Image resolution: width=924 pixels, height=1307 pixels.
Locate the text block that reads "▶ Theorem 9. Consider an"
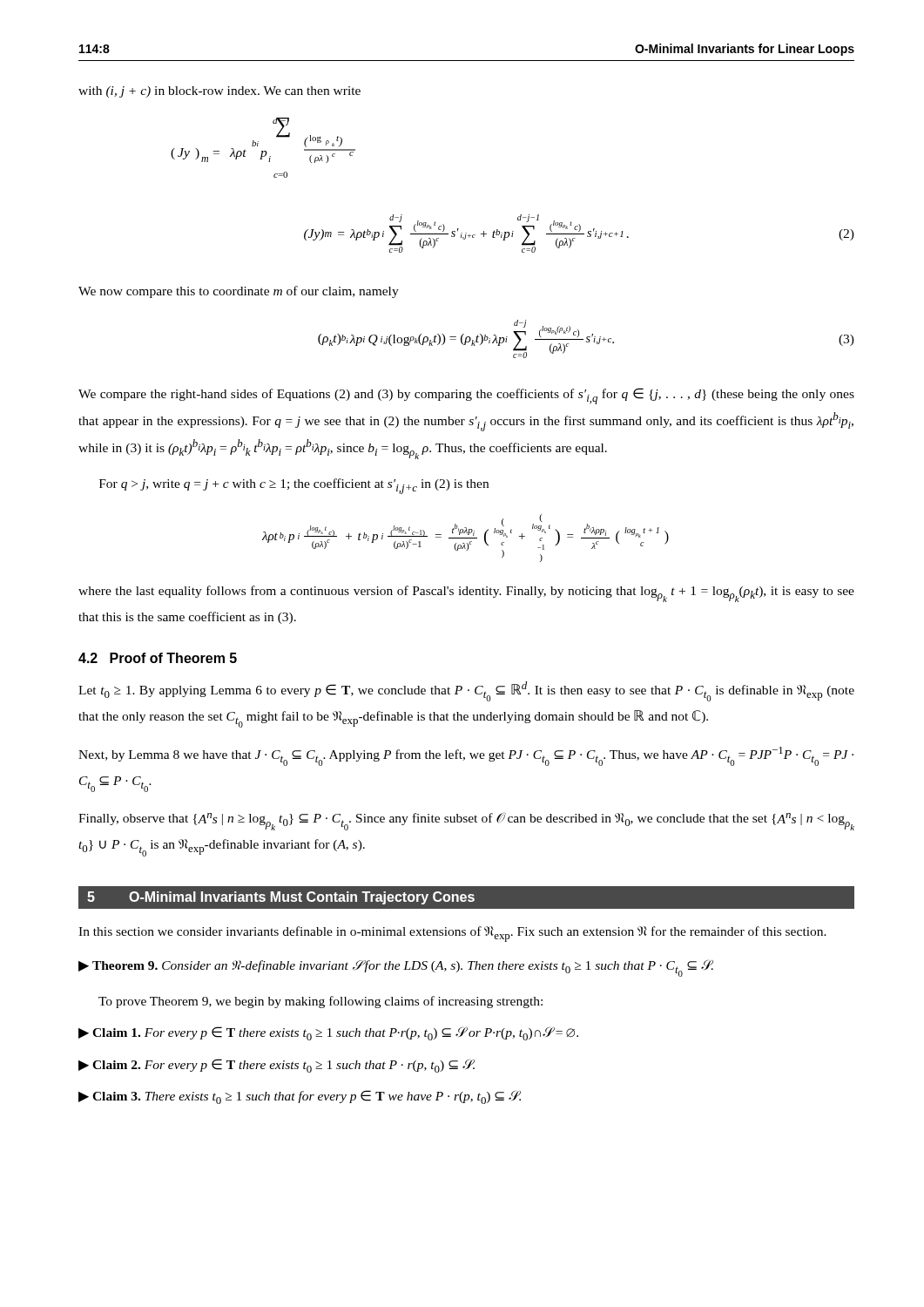click(396, 968)
